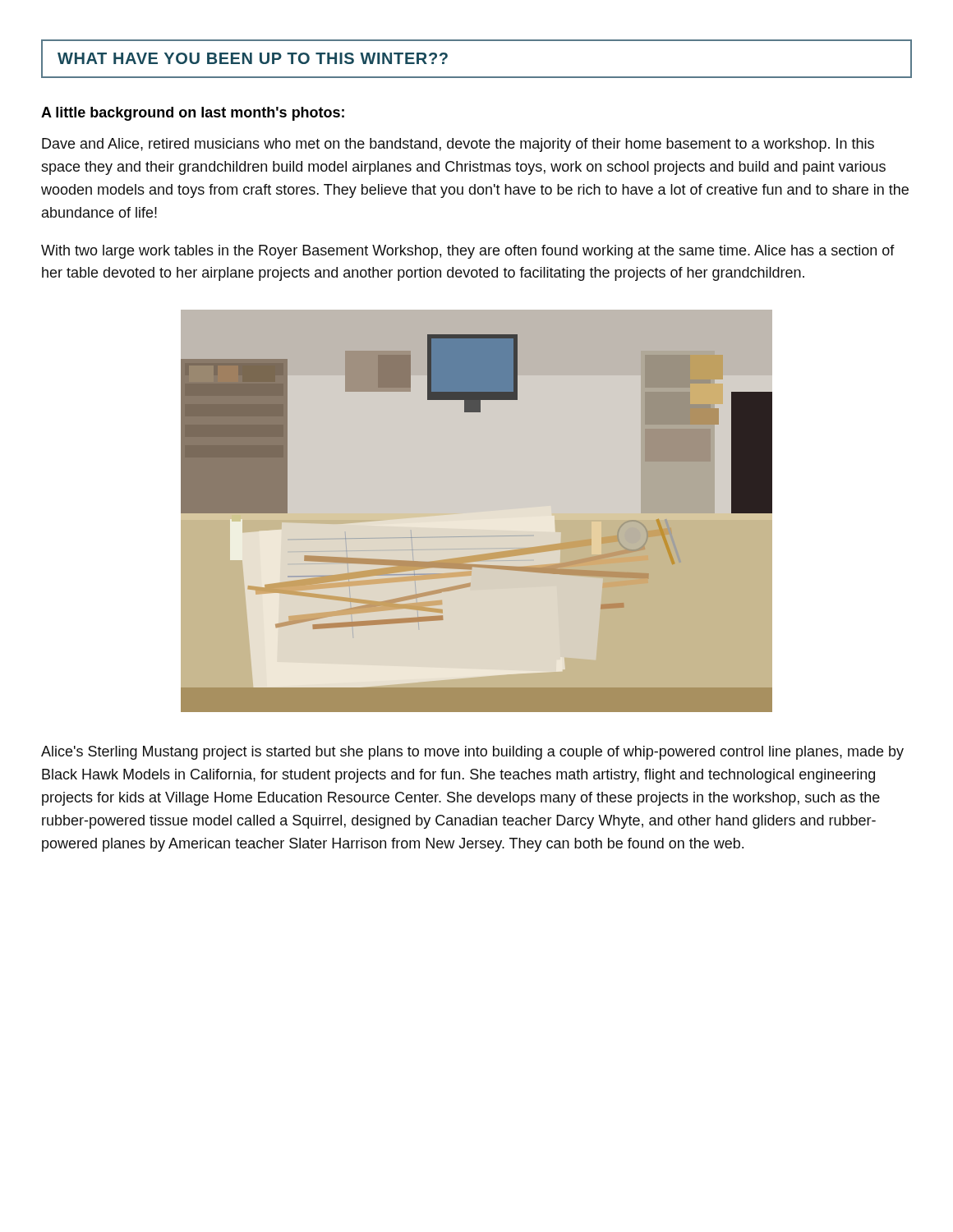This screenshot has height=1232, width=953.
Task: Find the passage starting "Alice's Sterling Mustang project is"
Action: tap(472, 798)
